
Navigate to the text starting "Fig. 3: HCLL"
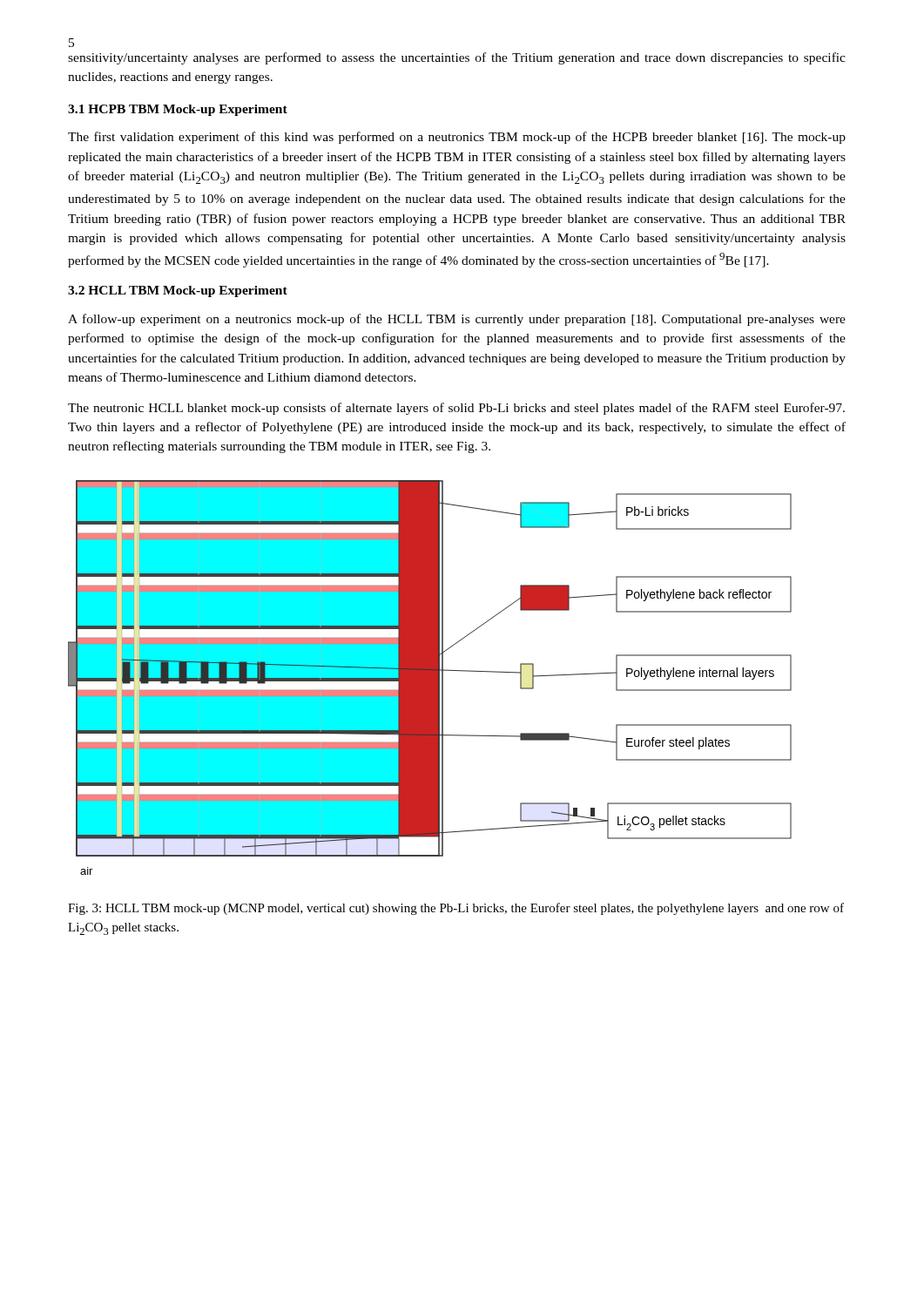click(x=456, y=919)
